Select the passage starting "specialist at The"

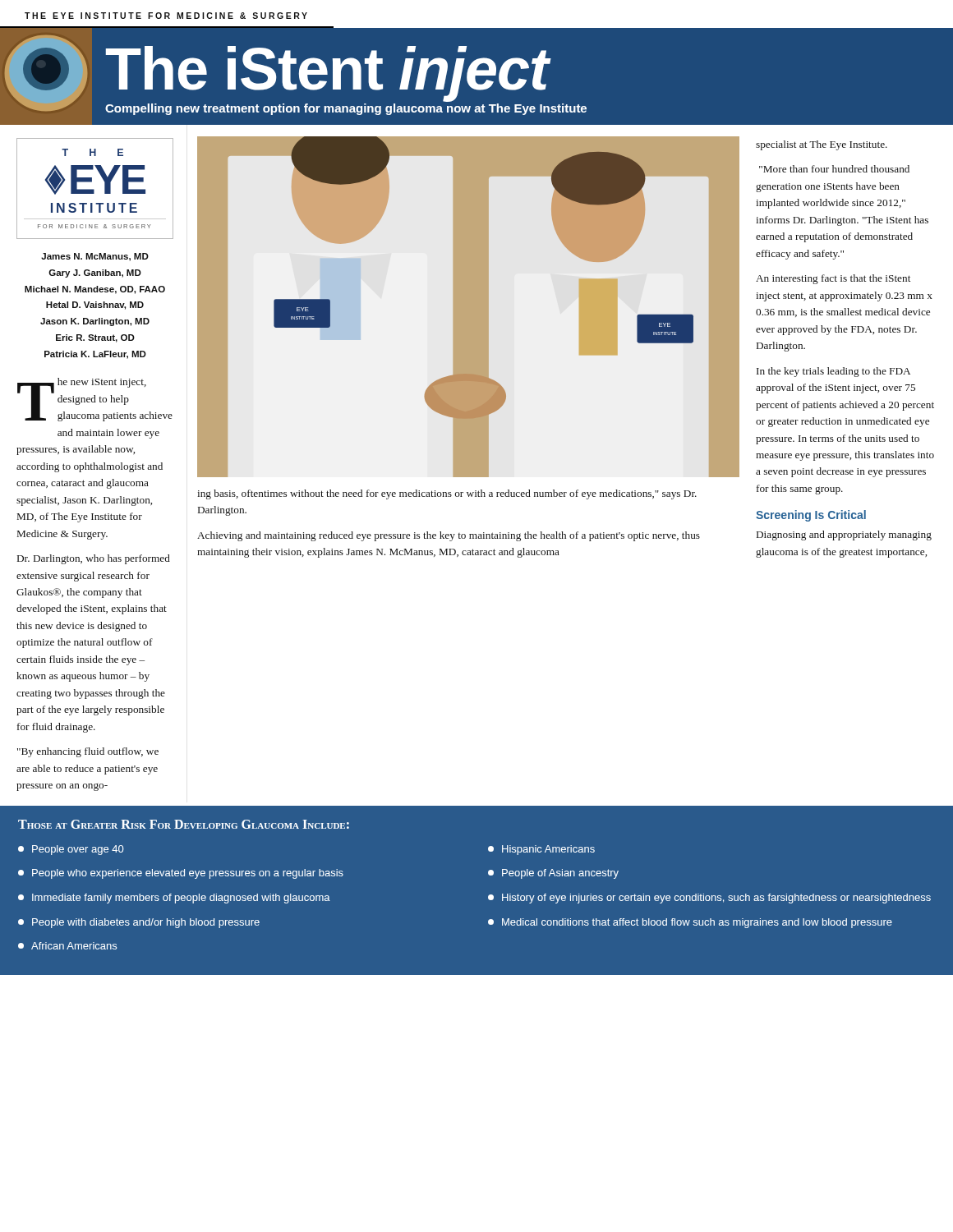[x=822, y=144]
